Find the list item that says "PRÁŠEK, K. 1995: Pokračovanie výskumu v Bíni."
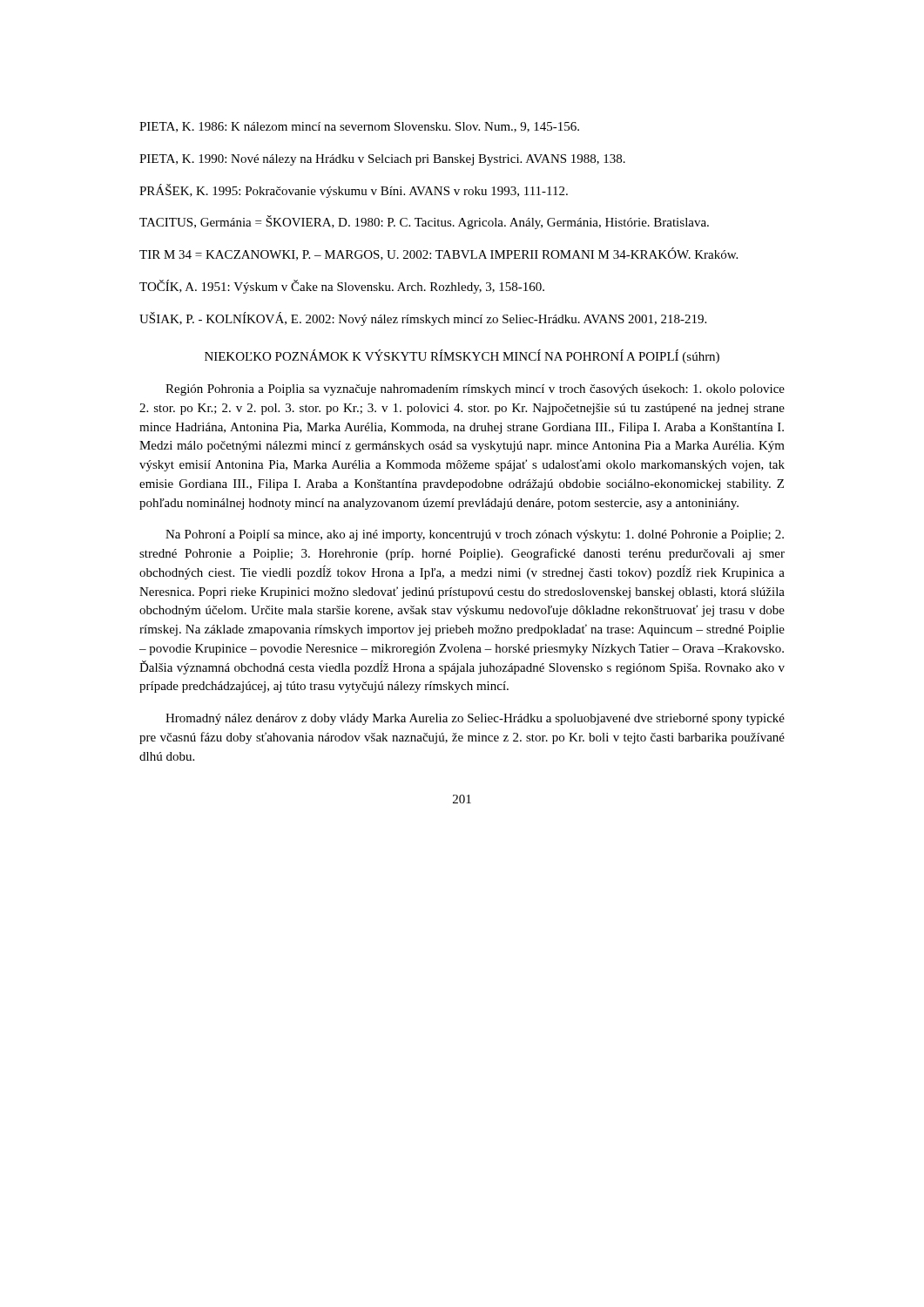The image size is (924, 1307). point(462,191)
